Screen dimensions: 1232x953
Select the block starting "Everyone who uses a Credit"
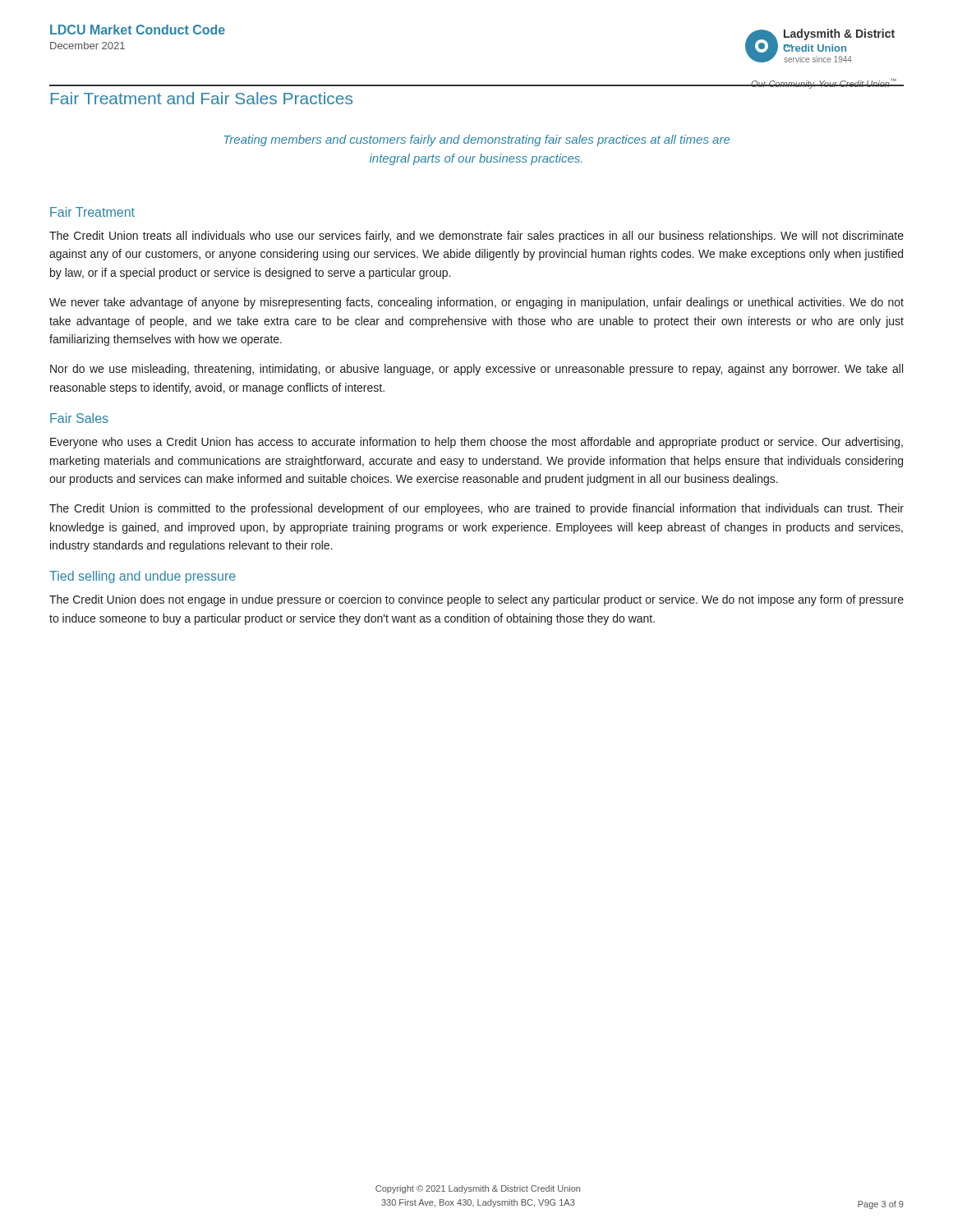click(476, 460)
